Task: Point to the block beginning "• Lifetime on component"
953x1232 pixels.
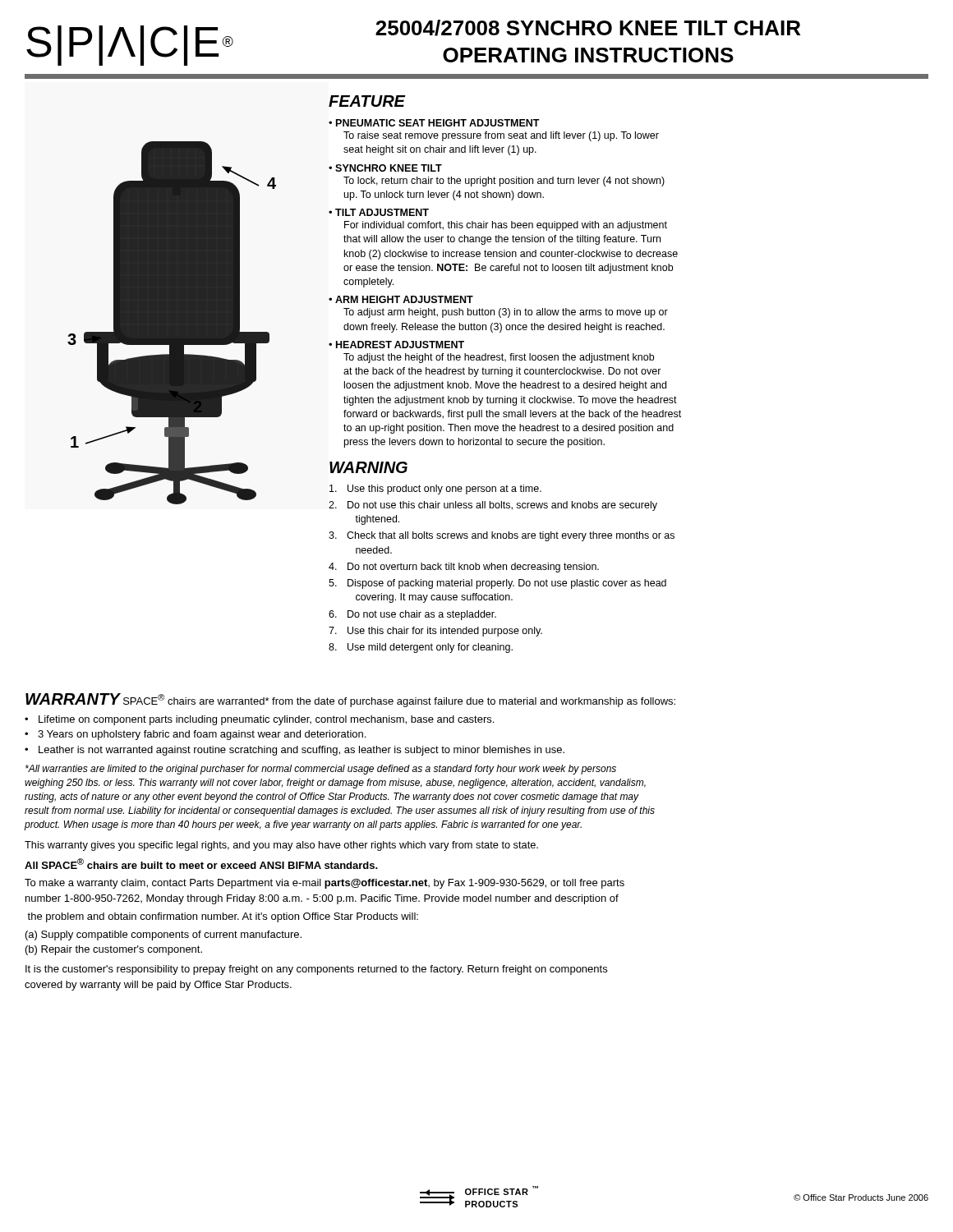Action: (260, 720)
